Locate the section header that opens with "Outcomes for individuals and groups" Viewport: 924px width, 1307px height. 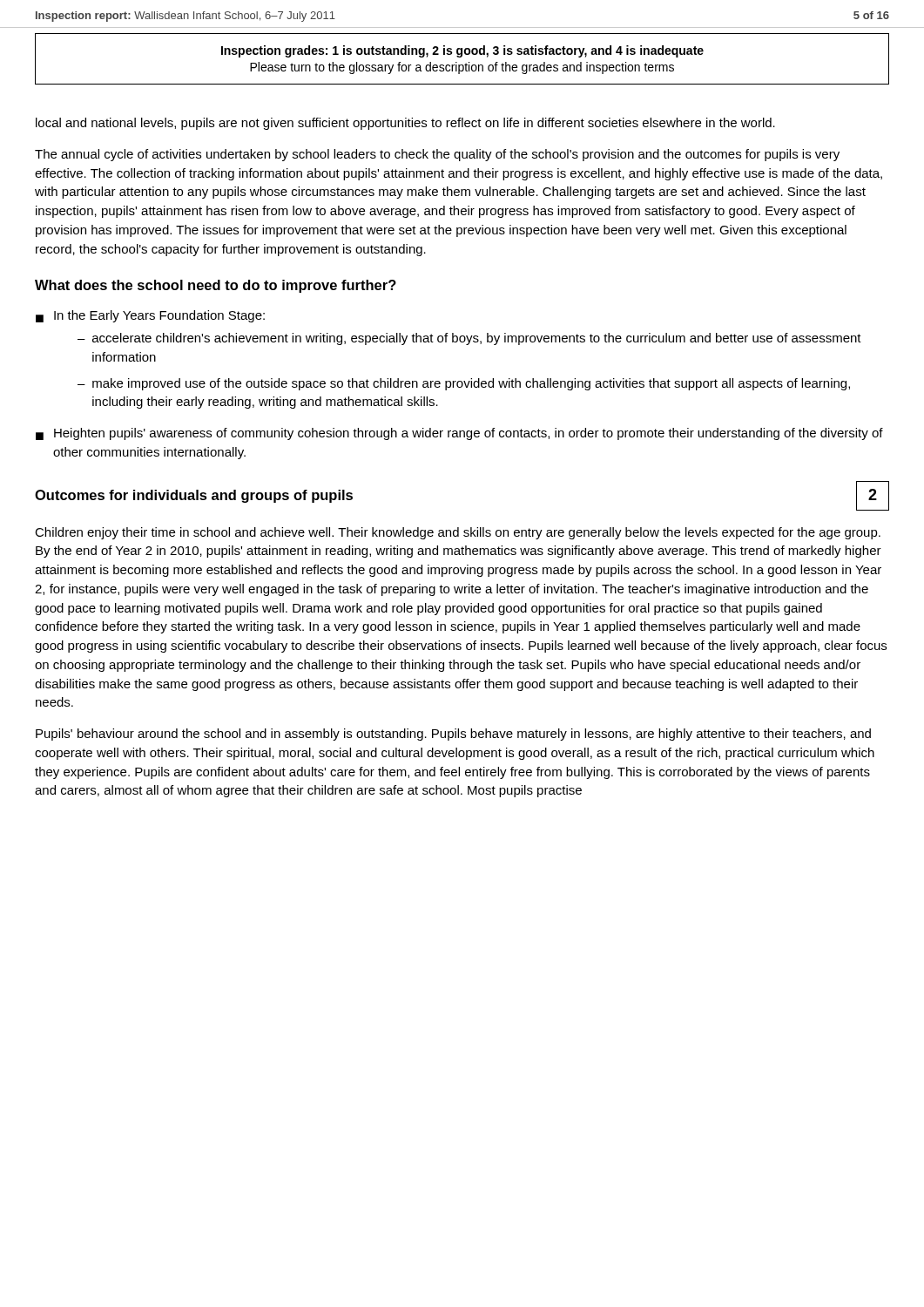[x=194, y=495]
